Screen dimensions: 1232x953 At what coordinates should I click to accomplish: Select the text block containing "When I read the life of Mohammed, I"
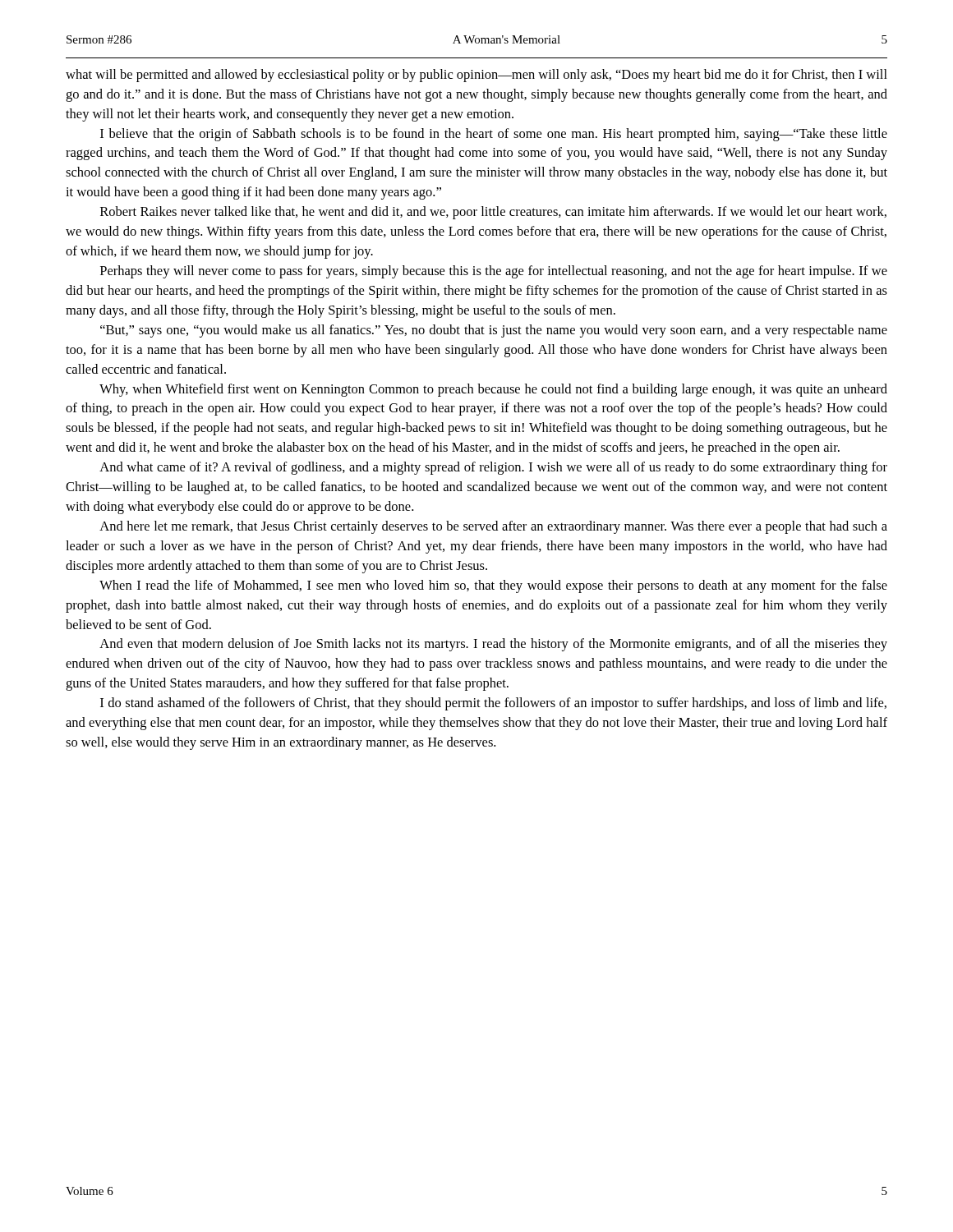click(476, 605)
